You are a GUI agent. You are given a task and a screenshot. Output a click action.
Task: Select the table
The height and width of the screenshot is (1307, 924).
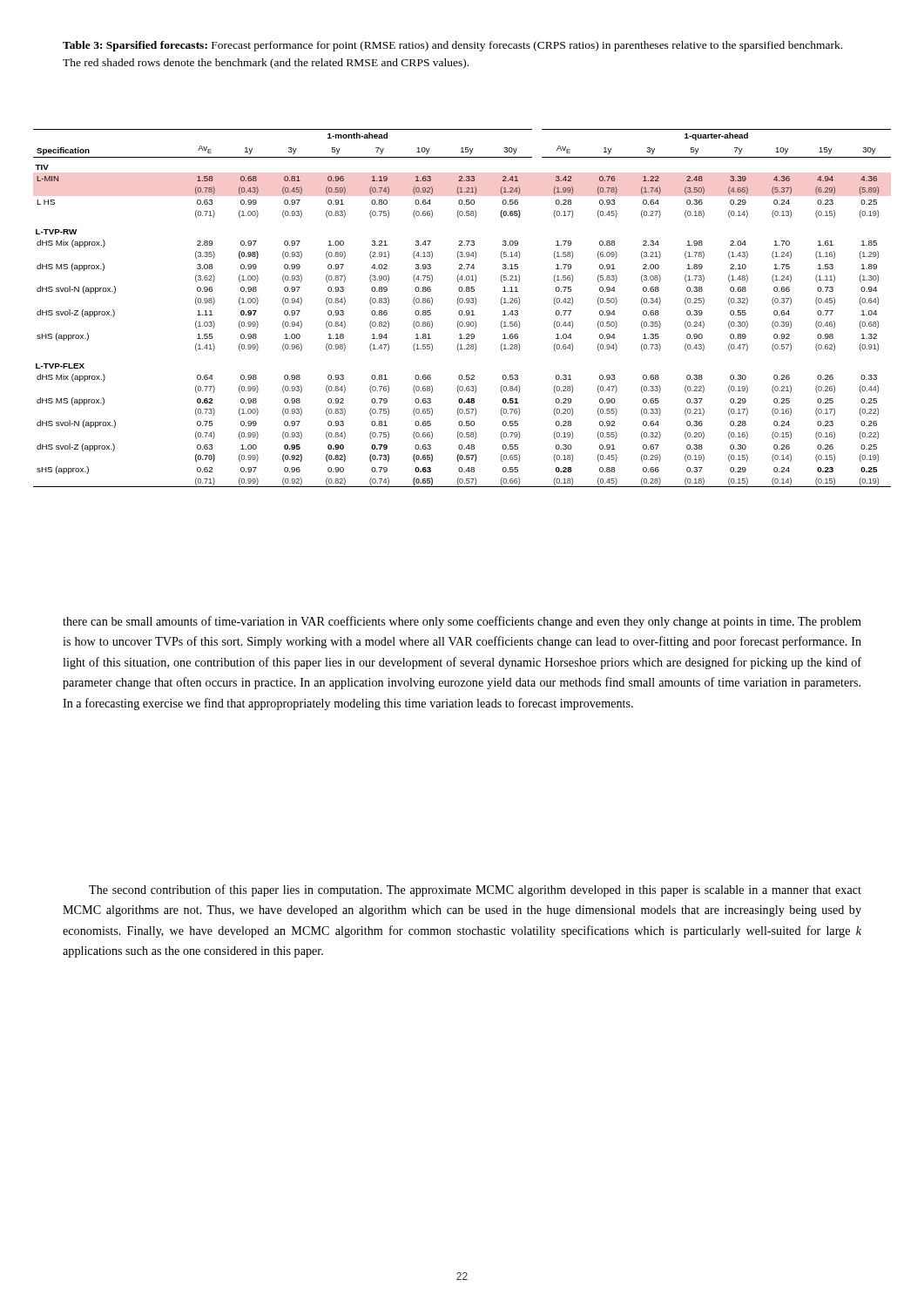pos(462,308)
